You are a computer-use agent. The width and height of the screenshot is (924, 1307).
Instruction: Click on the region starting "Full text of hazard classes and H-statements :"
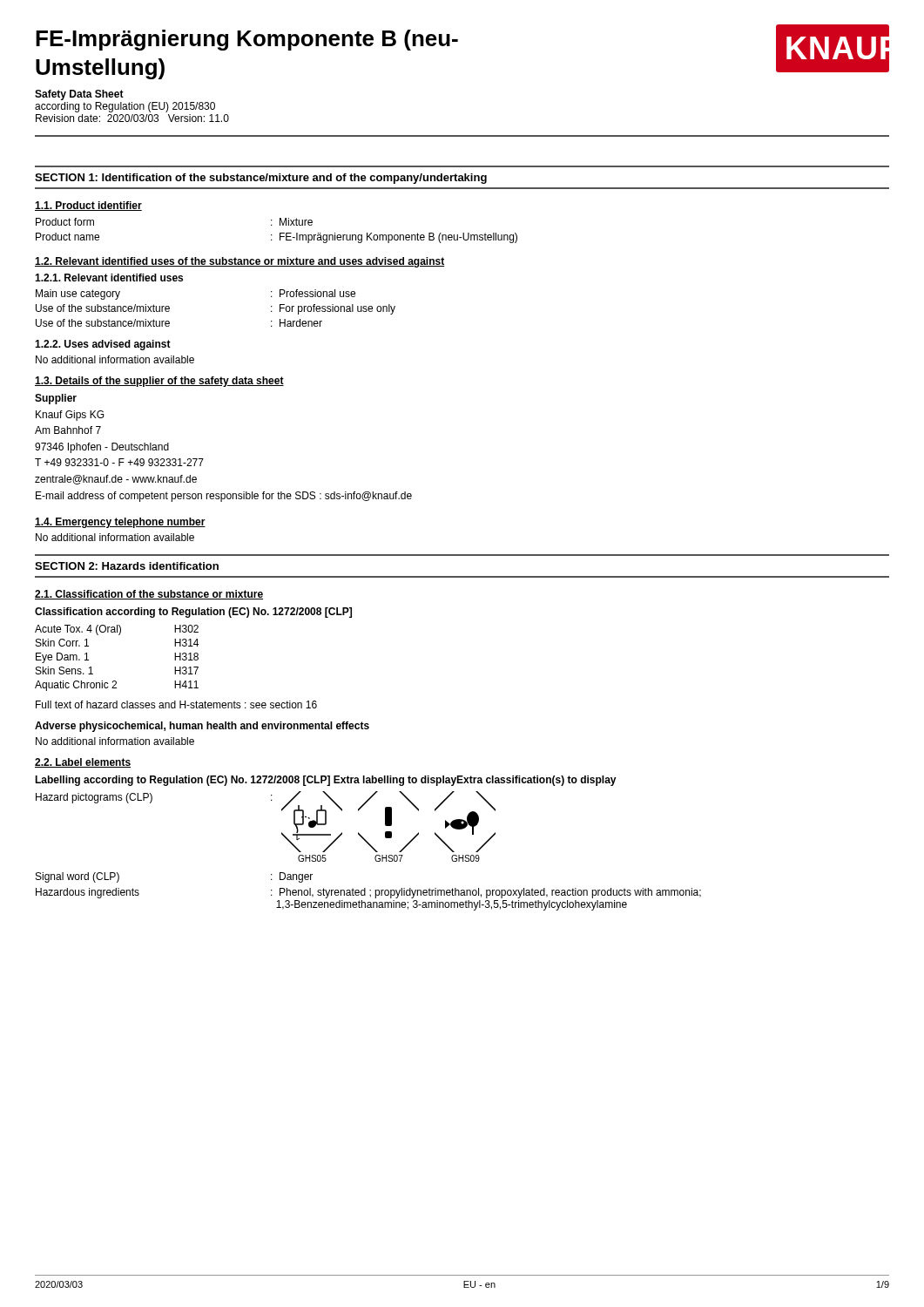coord(176,705)
